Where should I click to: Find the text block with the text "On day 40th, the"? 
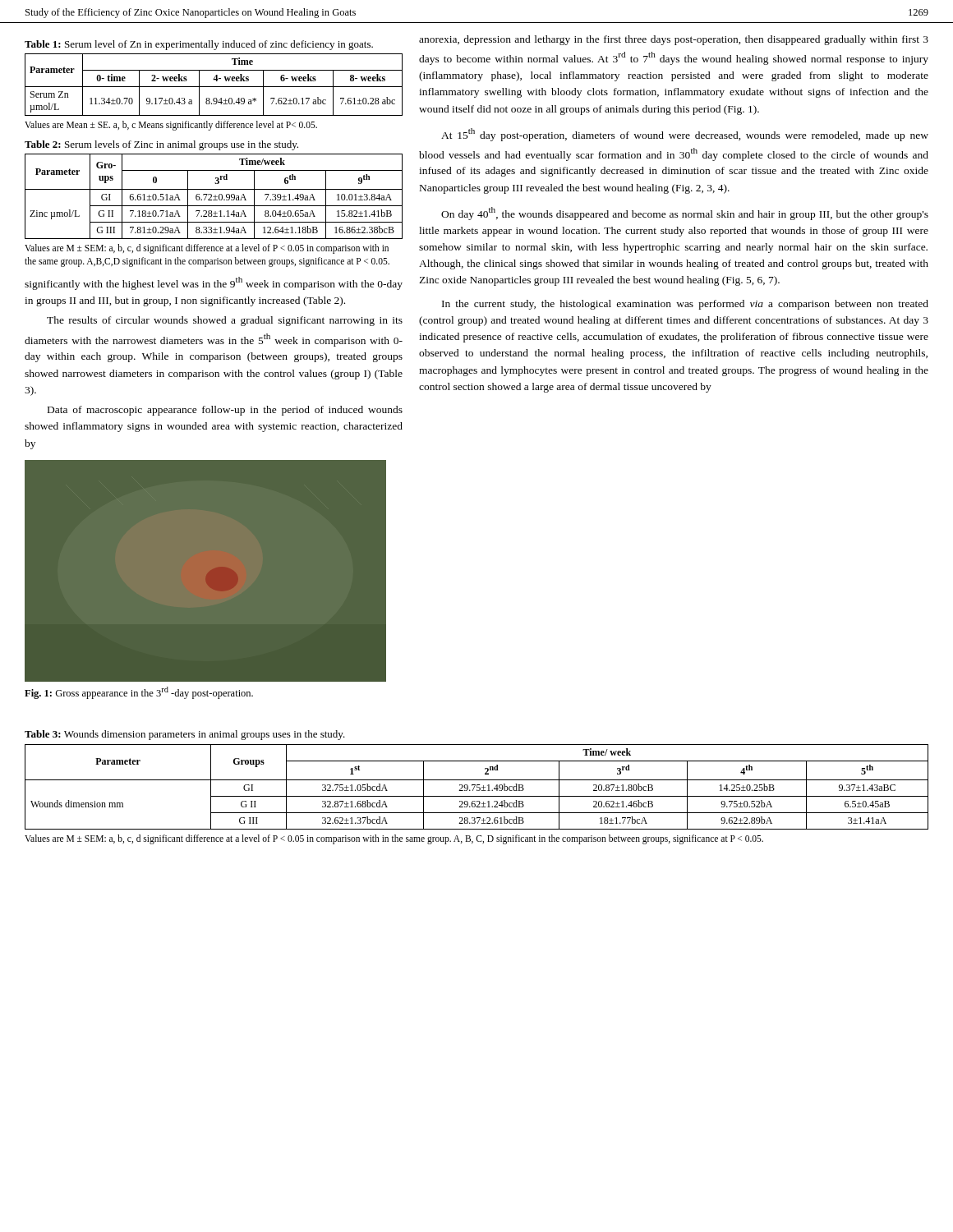click(674, 245)
